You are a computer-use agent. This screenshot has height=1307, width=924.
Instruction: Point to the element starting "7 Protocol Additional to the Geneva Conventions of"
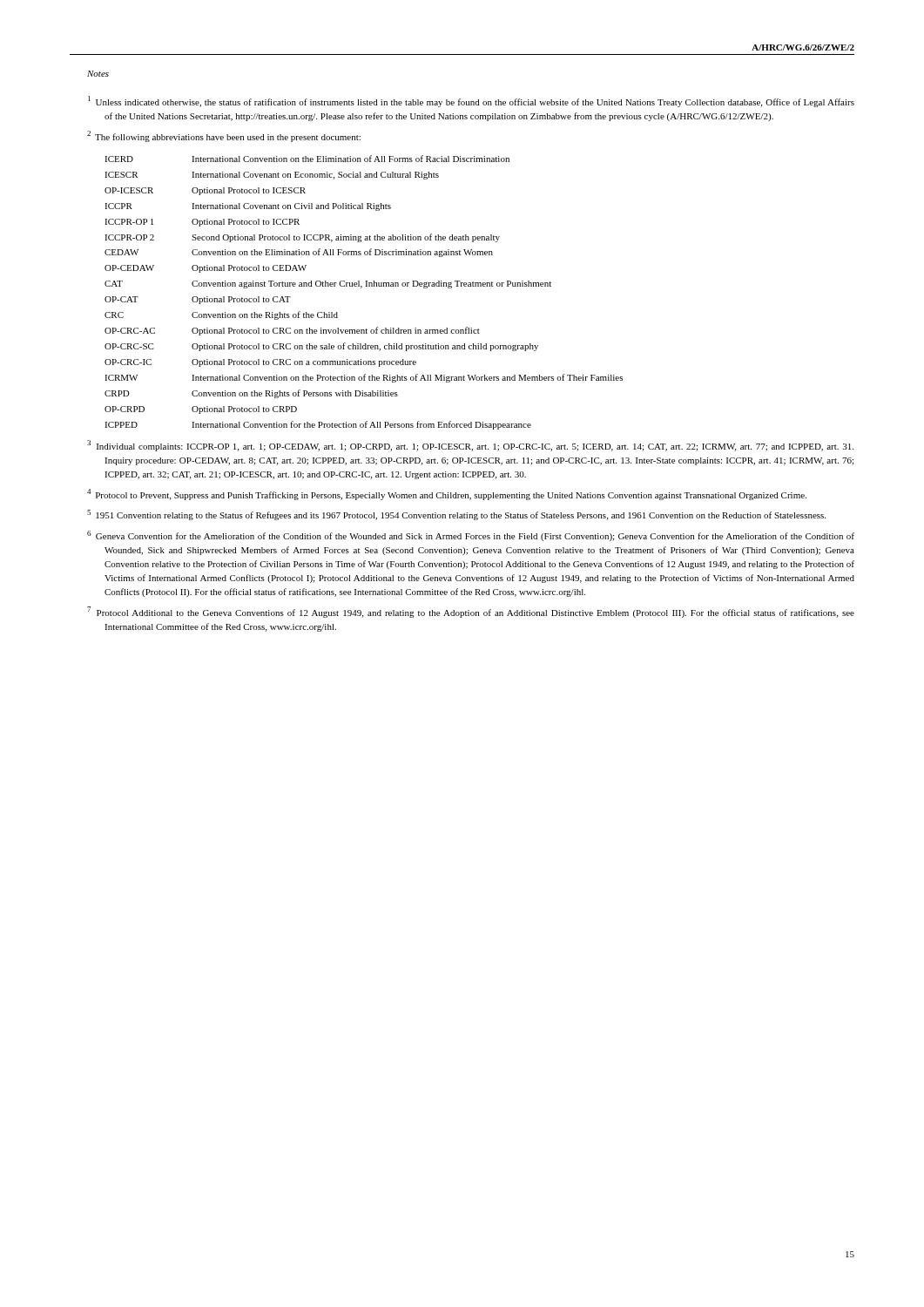(x=471, y=619)
